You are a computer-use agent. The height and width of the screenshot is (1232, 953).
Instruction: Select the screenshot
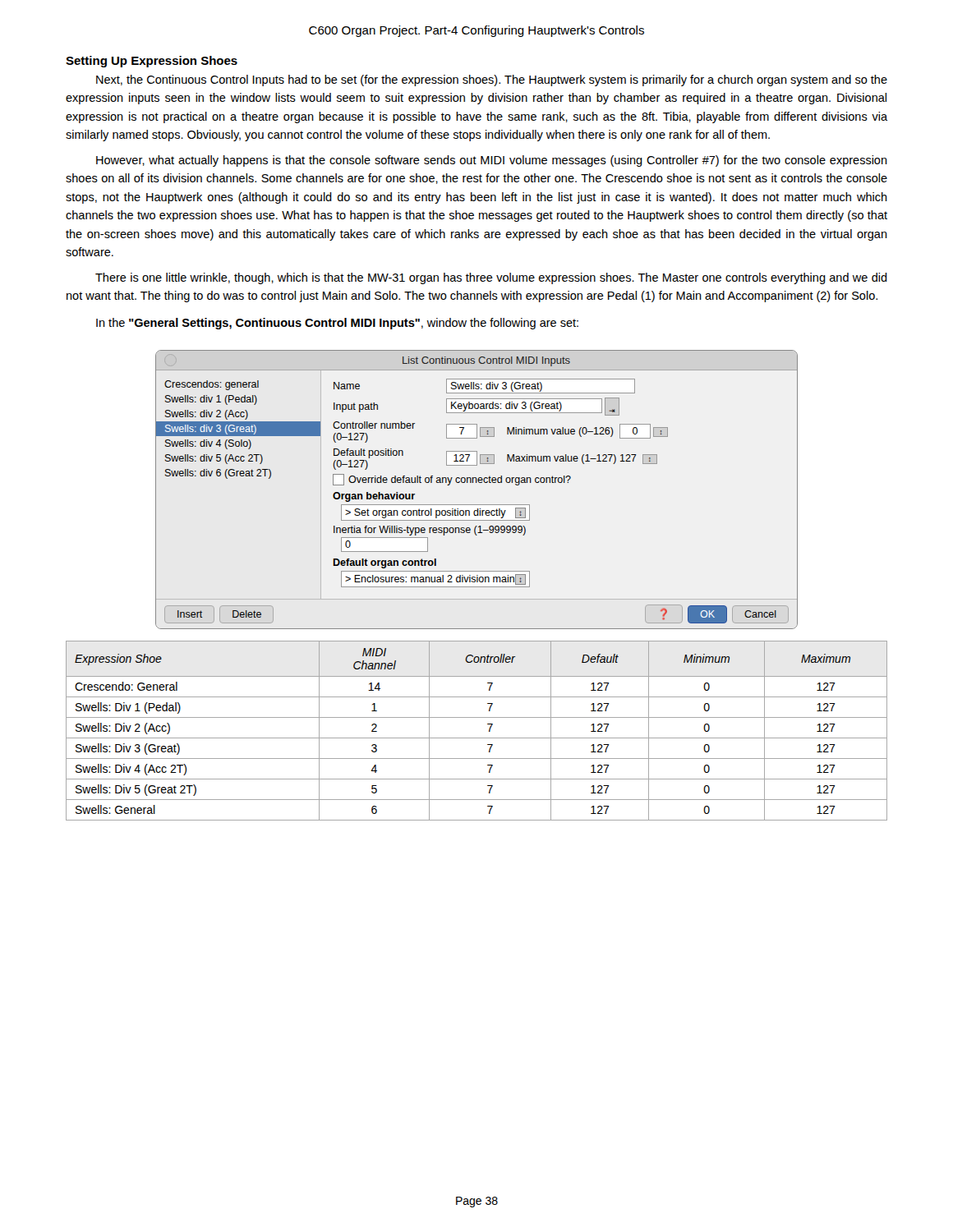click(476, 484)
